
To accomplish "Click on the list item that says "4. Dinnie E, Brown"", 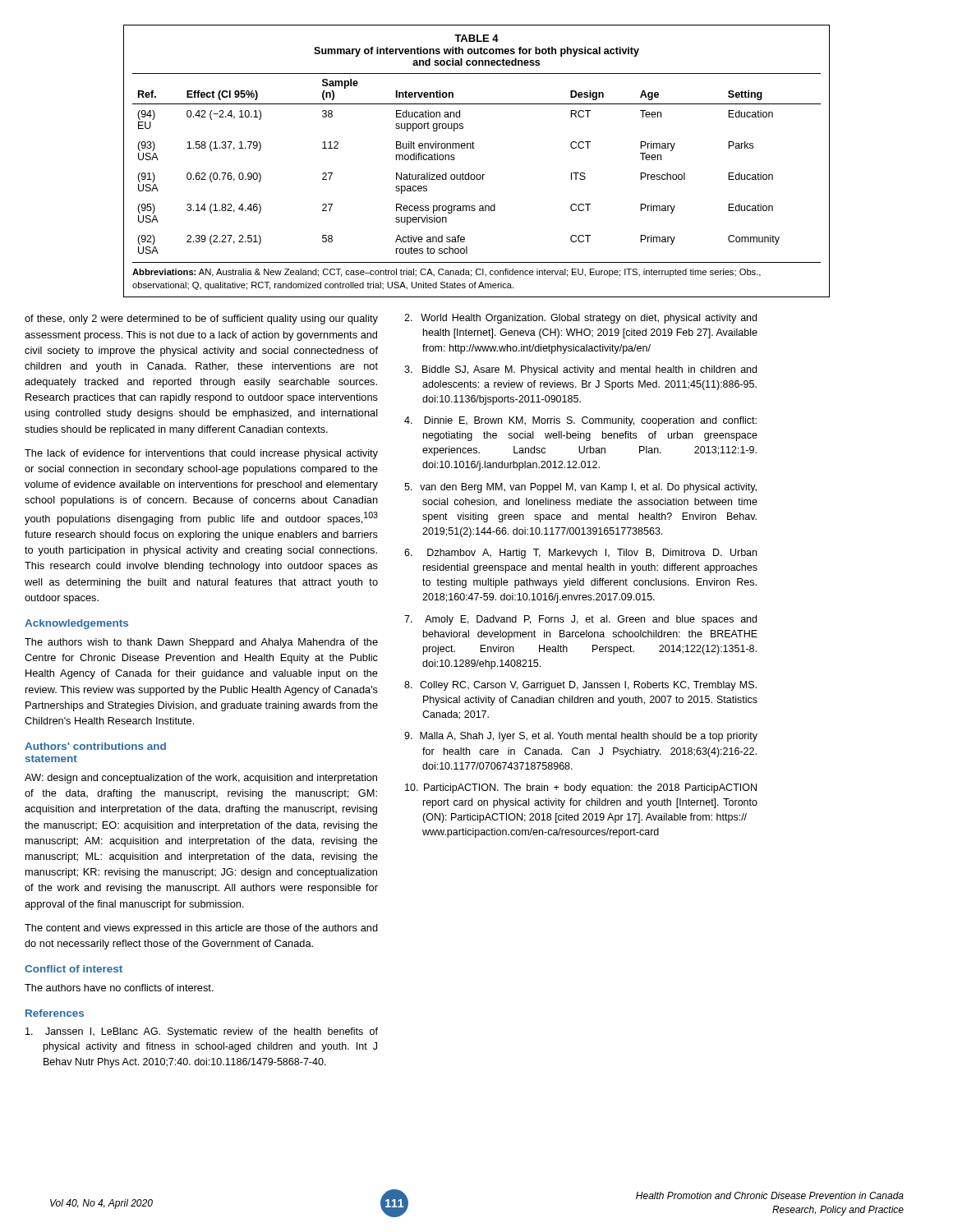I will pos(581,443).
